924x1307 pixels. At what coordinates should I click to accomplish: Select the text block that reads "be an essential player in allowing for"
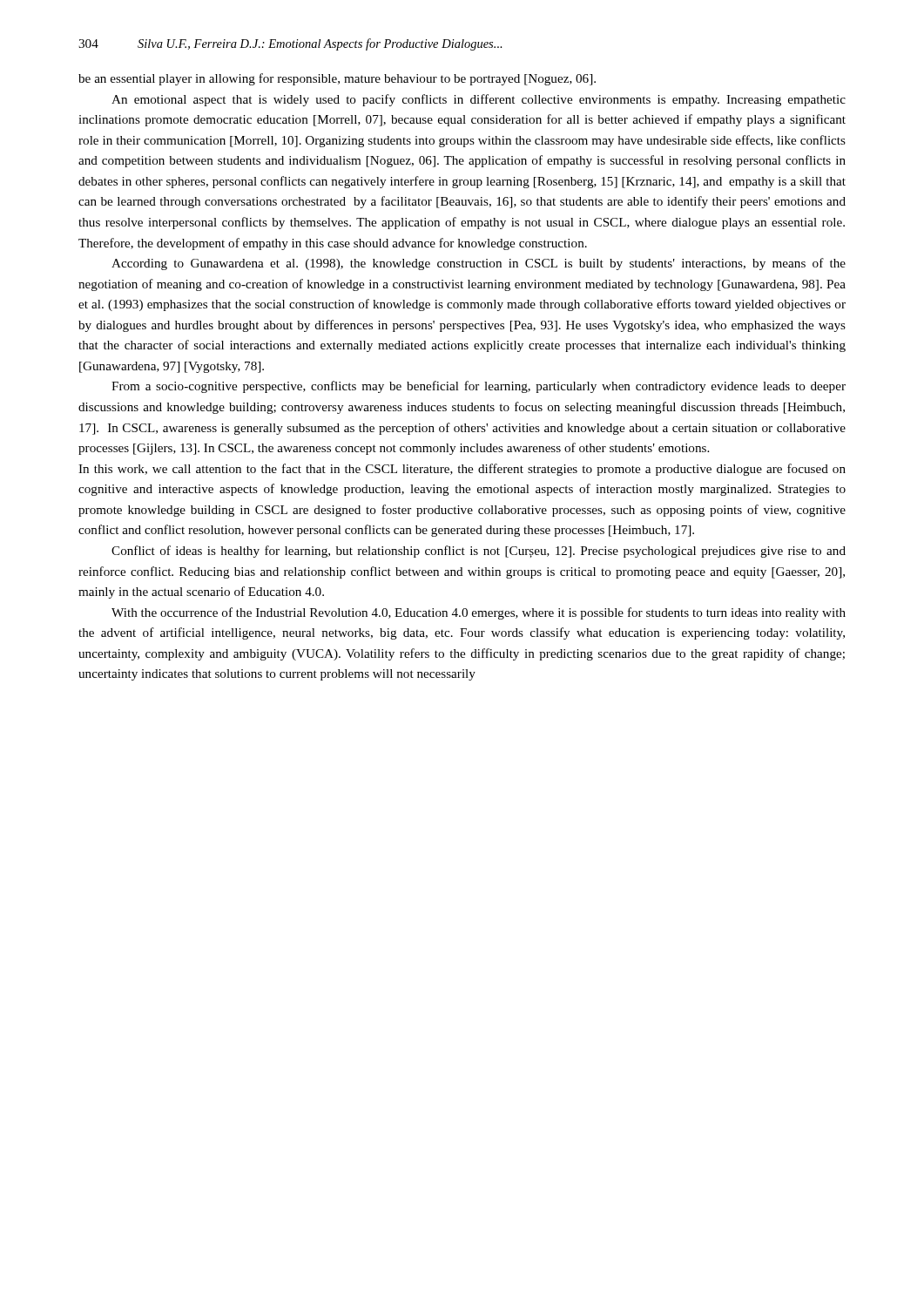pyautogui.click(x=462, y=78)
